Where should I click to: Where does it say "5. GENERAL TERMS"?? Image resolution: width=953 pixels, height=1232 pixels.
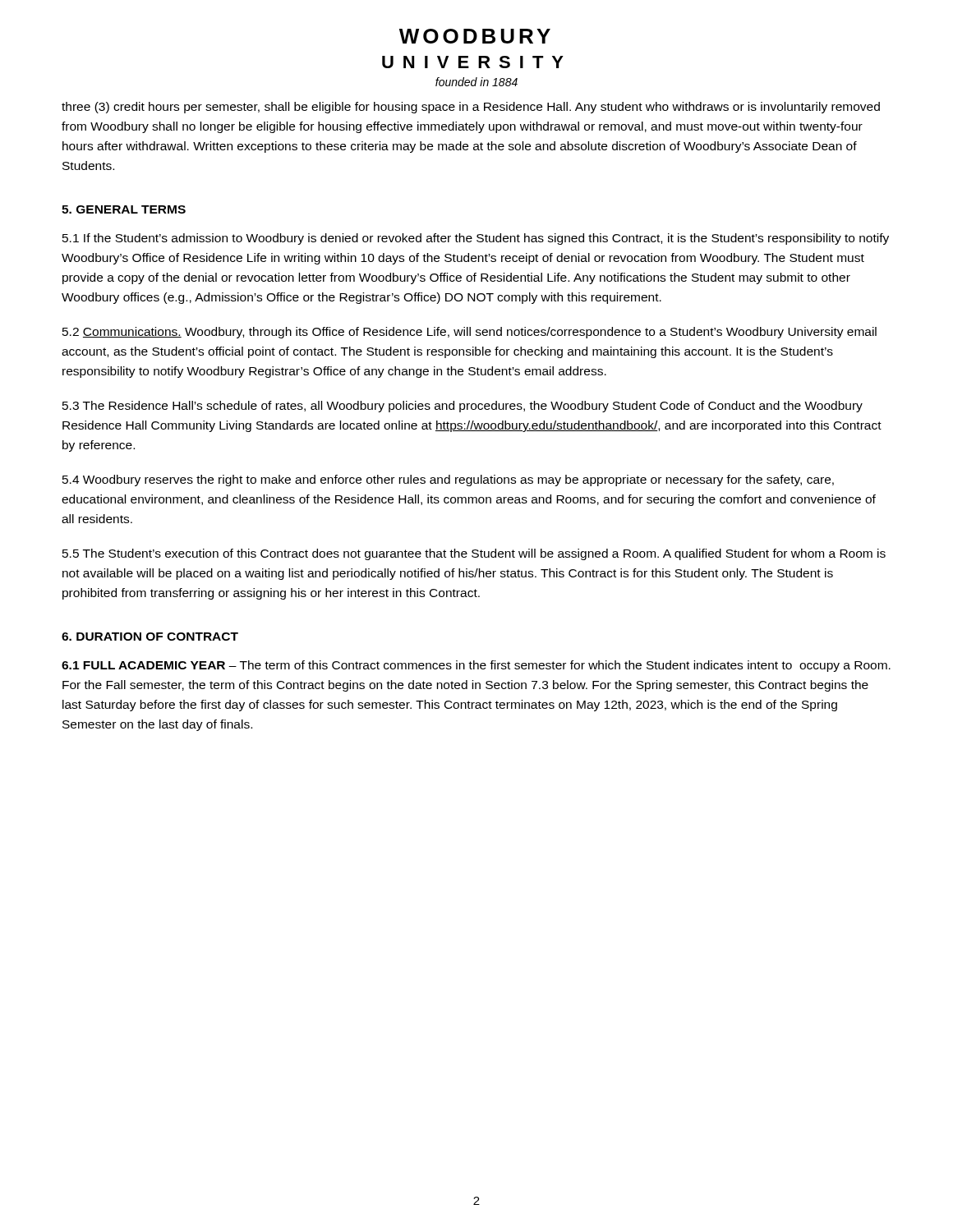click(x=124, y=209)
